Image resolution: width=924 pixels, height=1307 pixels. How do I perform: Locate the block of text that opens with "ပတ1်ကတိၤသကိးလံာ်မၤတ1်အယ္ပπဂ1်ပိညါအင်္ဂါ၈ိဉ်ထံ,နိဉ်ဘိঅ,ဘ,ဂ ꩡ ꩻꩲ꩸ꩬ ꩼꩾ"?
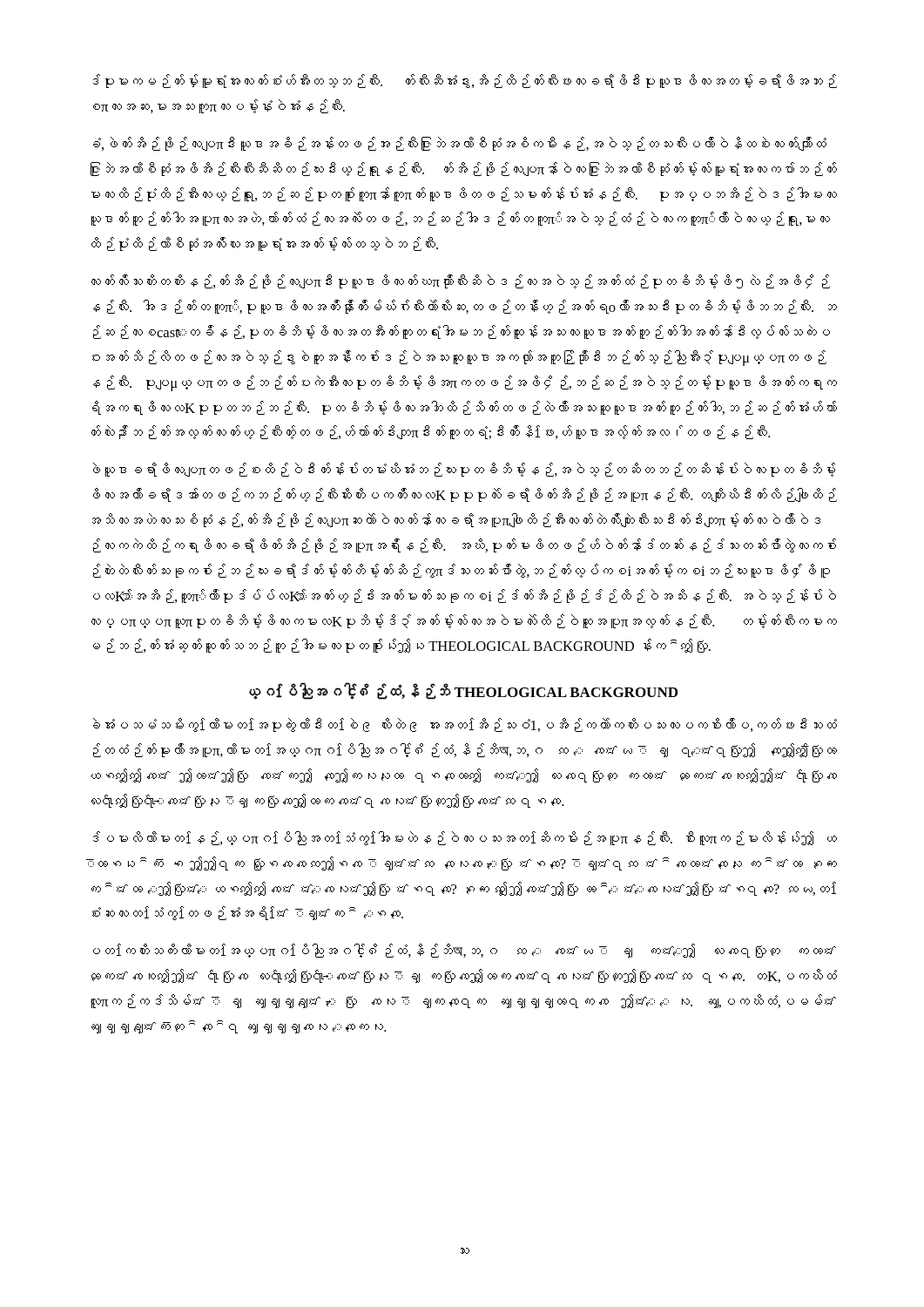pyautogui.click(x=462, y=990)
